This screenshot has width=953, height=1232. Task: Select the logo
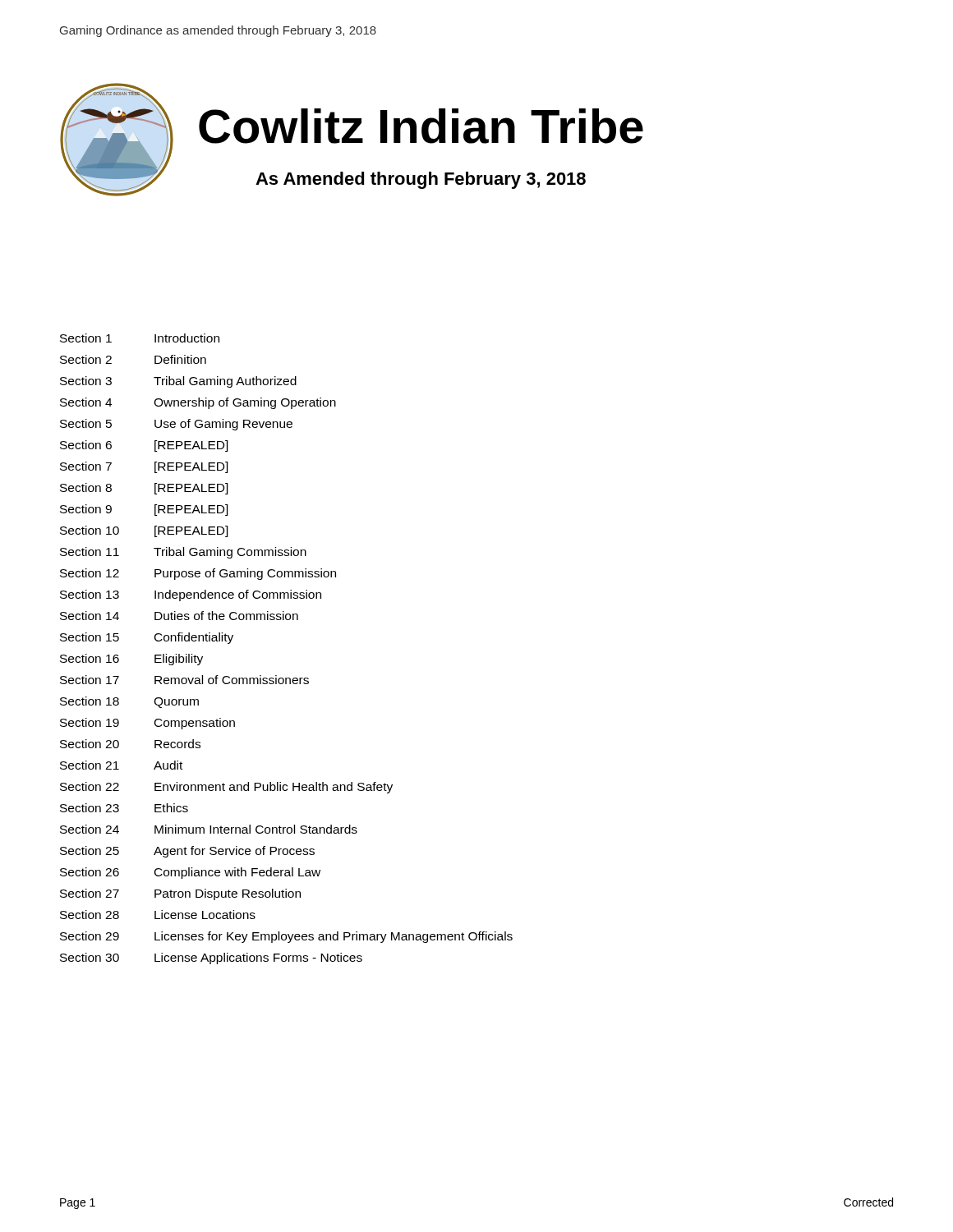coord(117,141)
